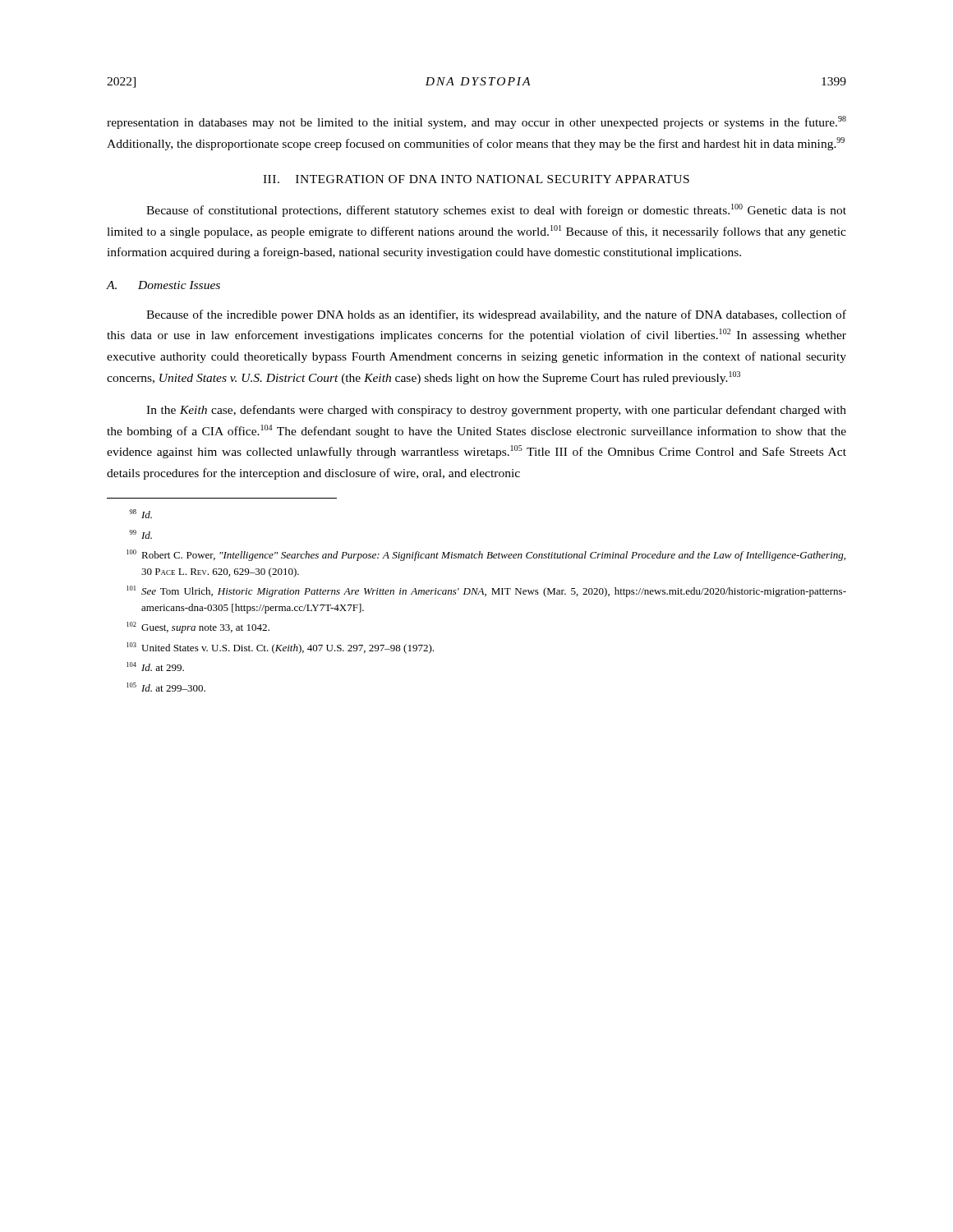Locate the block of text that opens with "101 See Tom Ulrich, Historic Migration Patterns"
The width and height of the screenshot is (953, 1232).
click(476, 599)
